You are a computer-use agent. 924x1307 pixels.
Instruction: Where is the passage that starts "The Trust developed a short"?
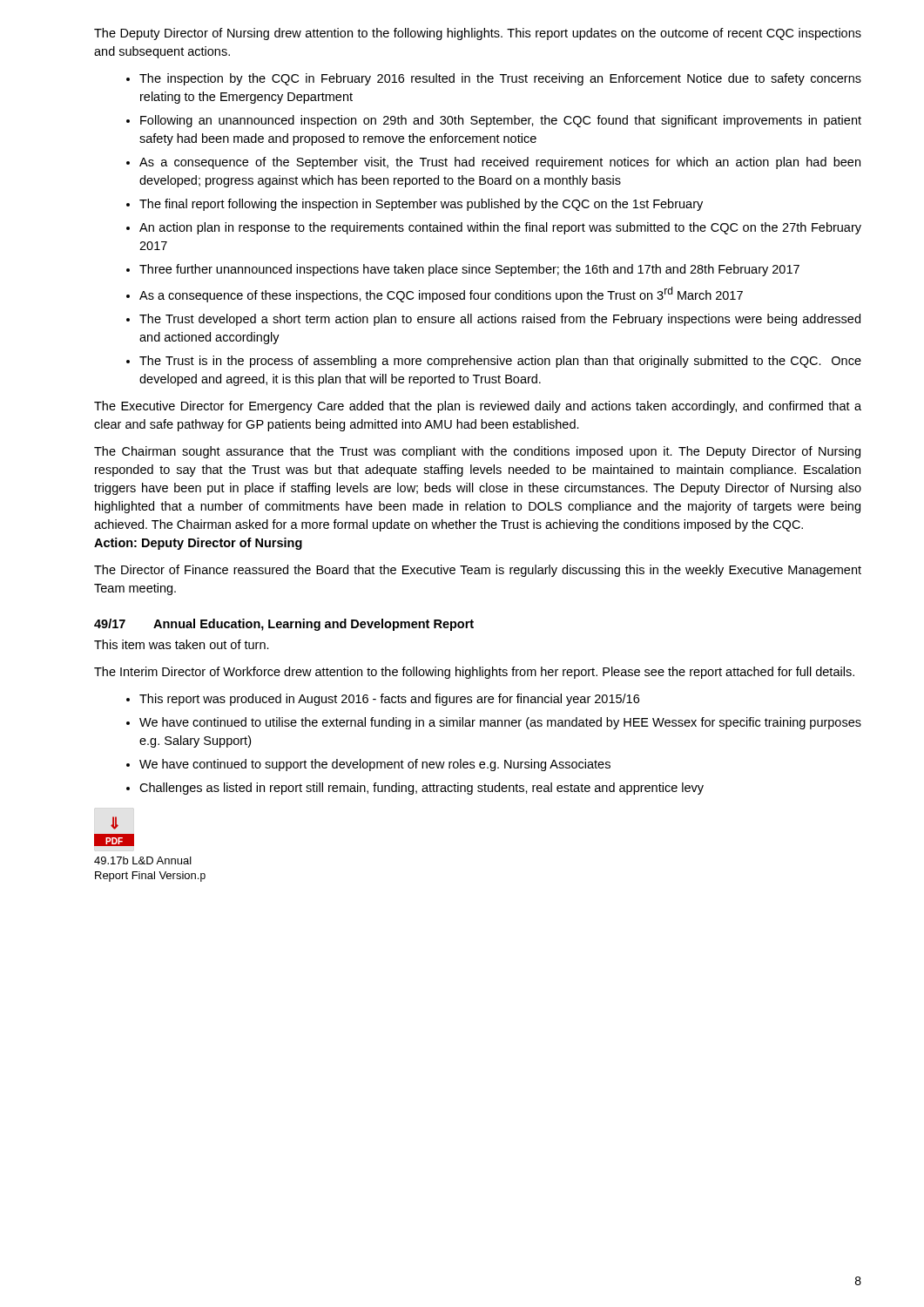coord(500,329)
